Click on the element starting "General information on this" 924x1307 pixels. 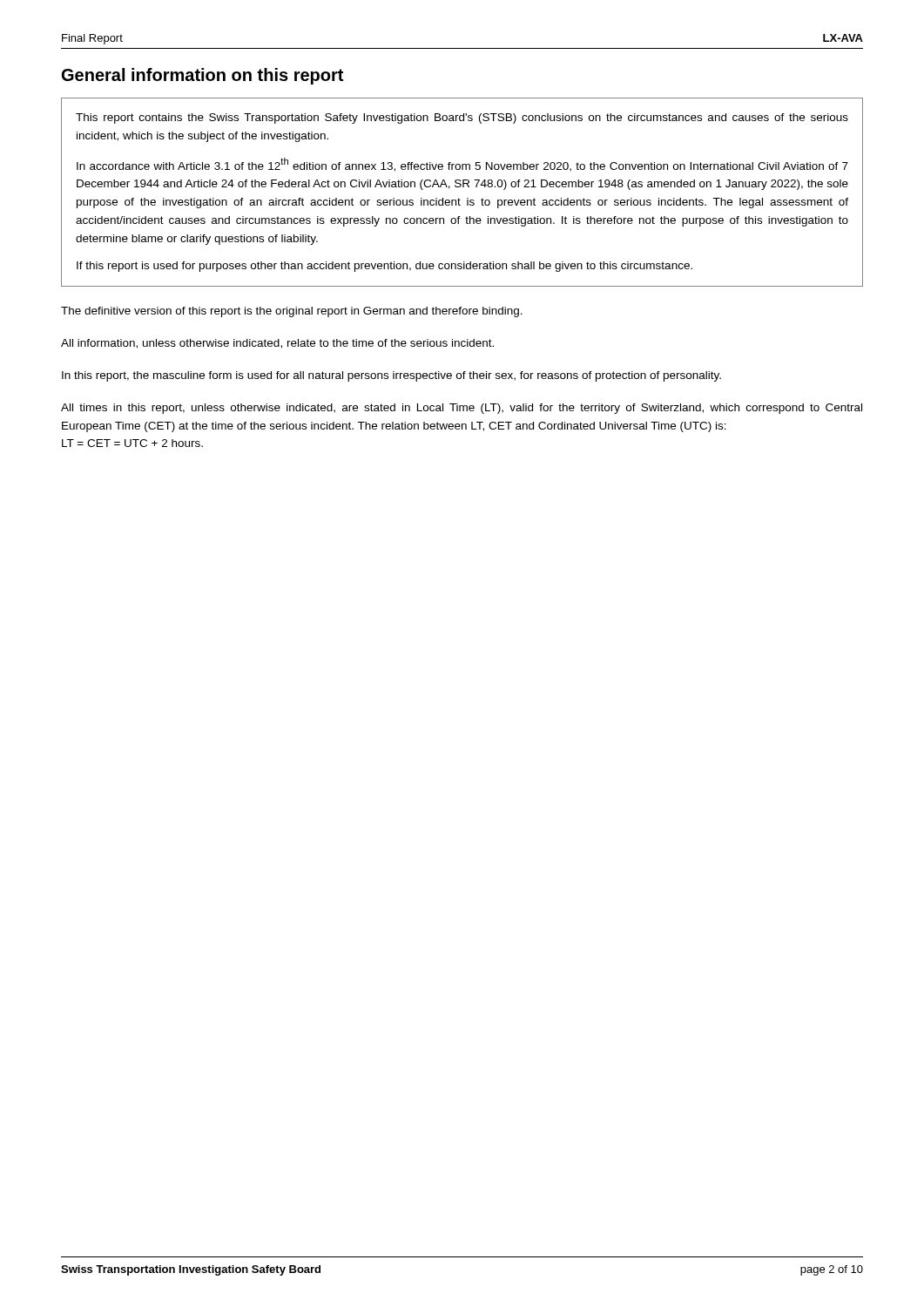coord(202,75)
